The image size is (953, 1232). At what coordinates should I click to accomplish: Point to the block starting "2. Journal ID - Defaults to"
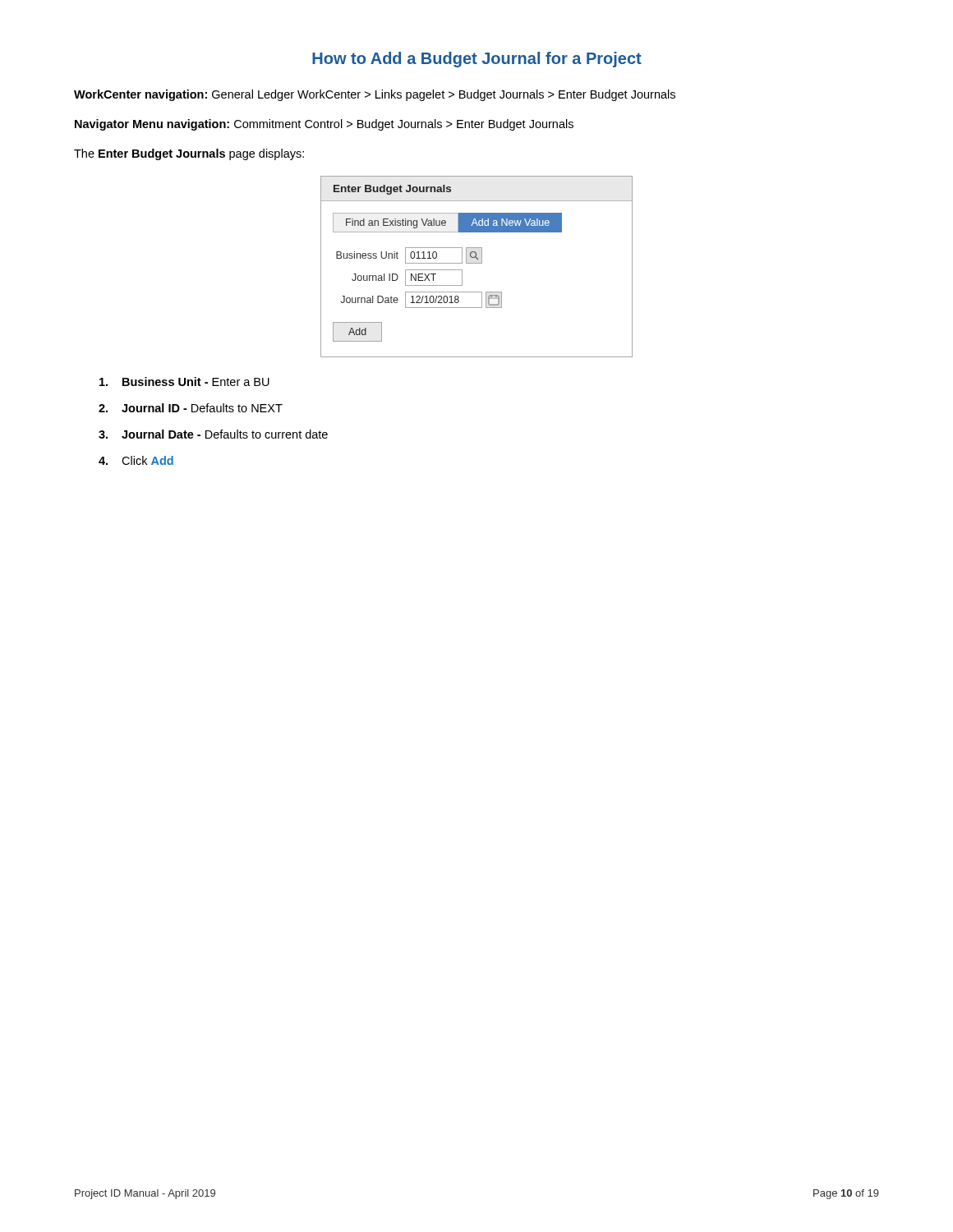191,409
